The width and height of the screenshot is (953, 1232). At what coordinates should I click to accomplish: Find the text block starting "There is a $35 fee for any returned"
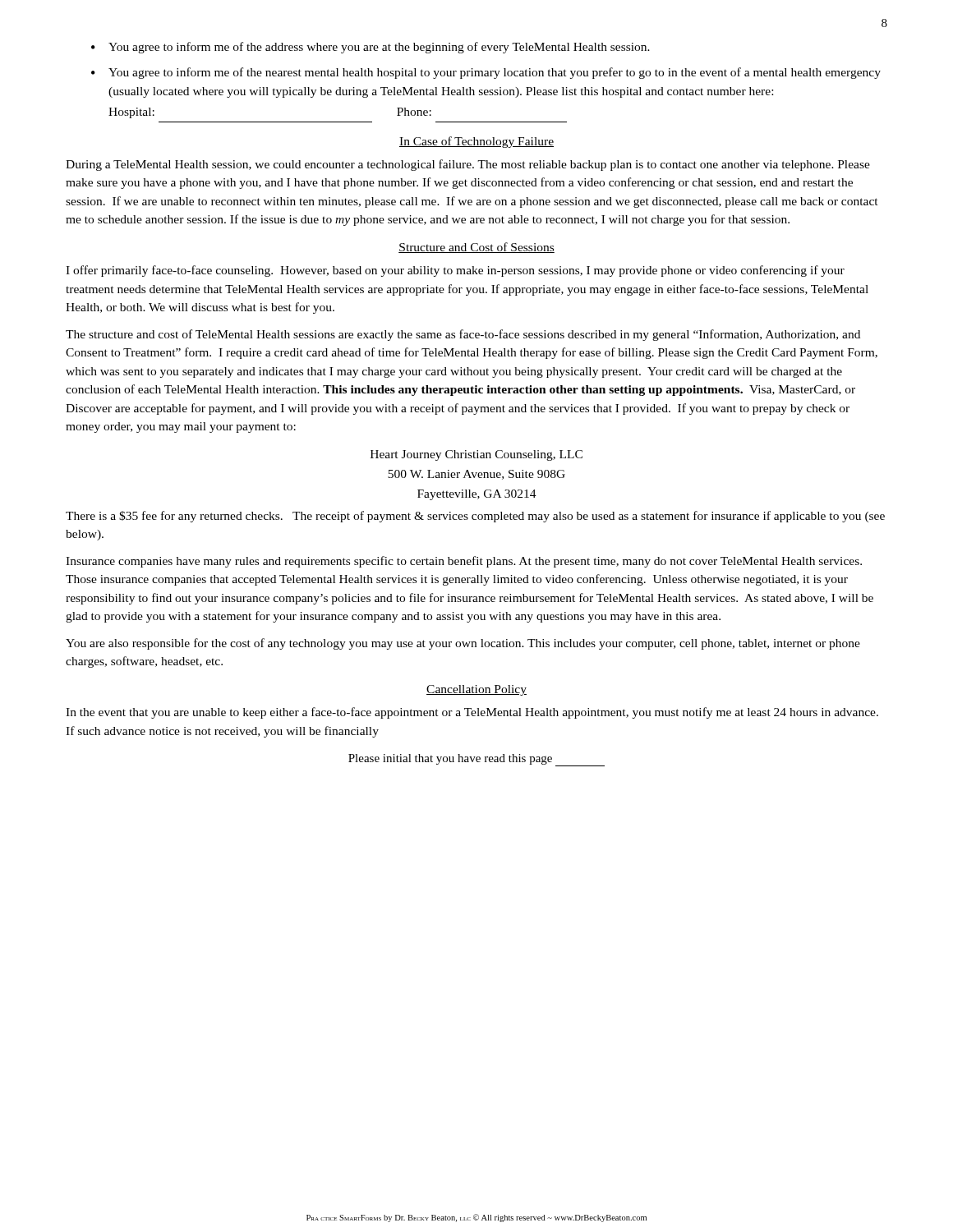pyautogui.click(x=475, y=524)
